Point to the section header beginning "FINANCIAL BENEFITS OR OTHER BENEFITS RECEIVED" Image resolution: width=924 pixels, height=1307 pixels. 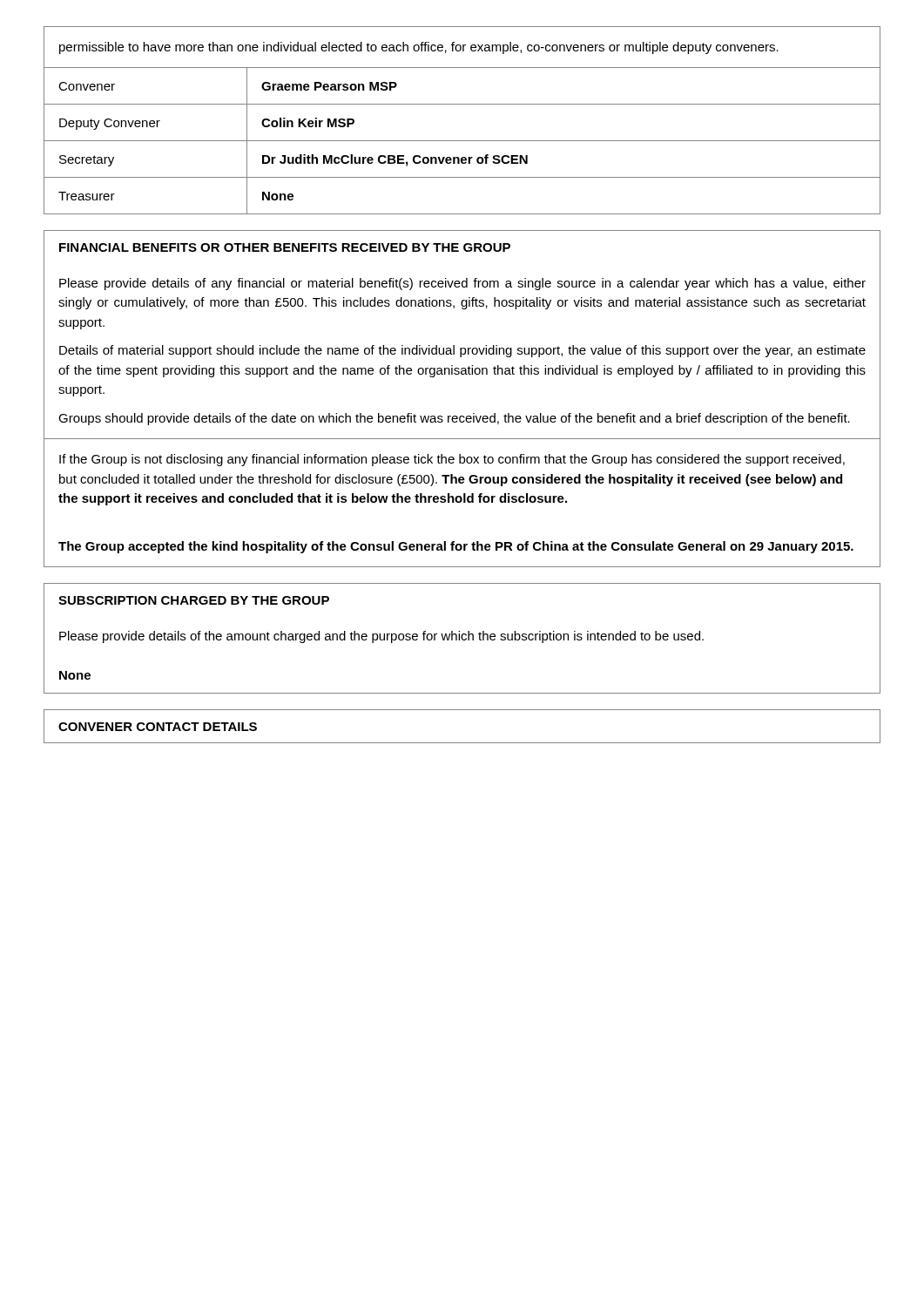tap(285, 247)
